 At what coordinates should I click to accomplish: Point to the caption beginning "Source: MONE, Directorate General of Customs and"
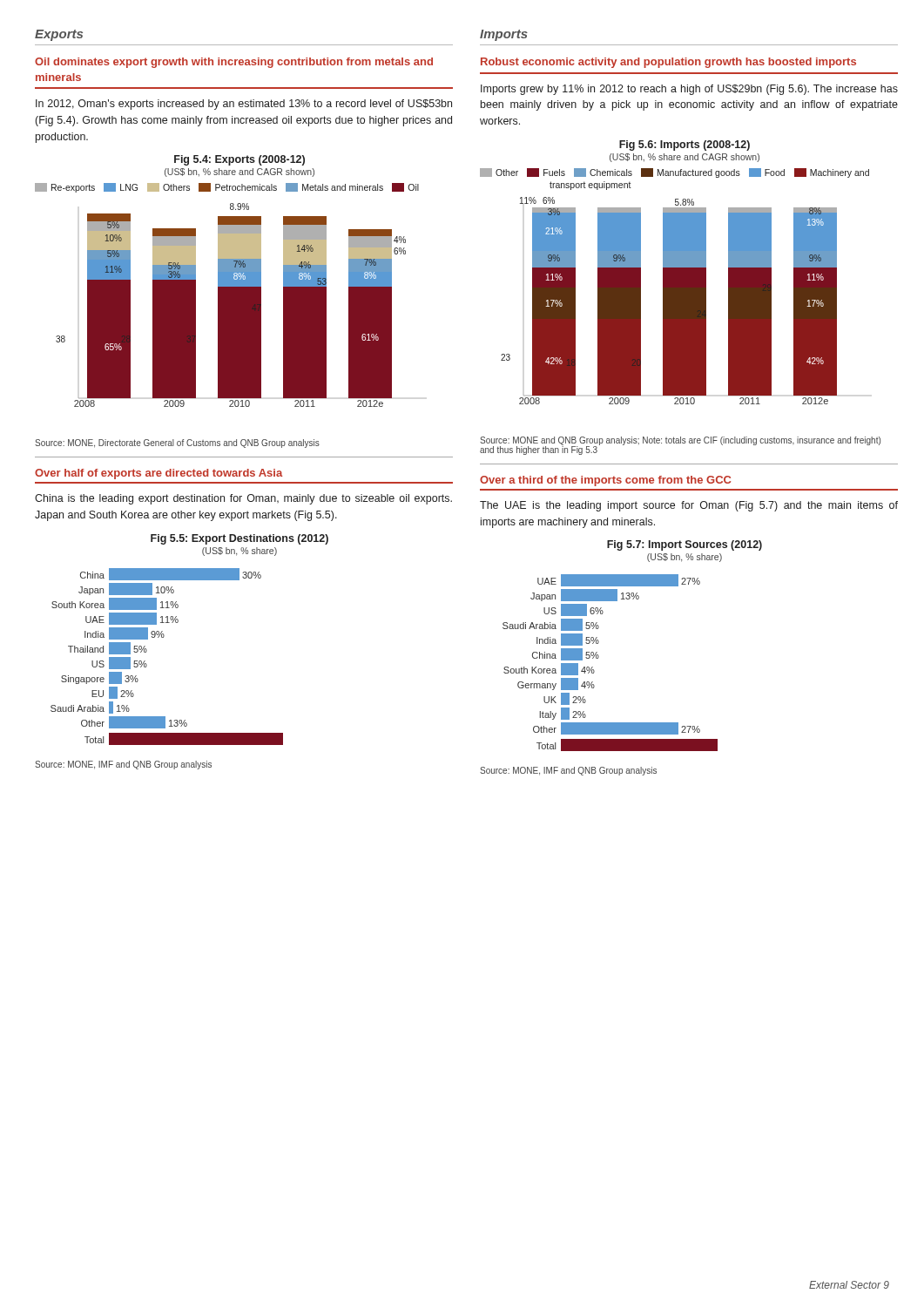pos(177,443)
